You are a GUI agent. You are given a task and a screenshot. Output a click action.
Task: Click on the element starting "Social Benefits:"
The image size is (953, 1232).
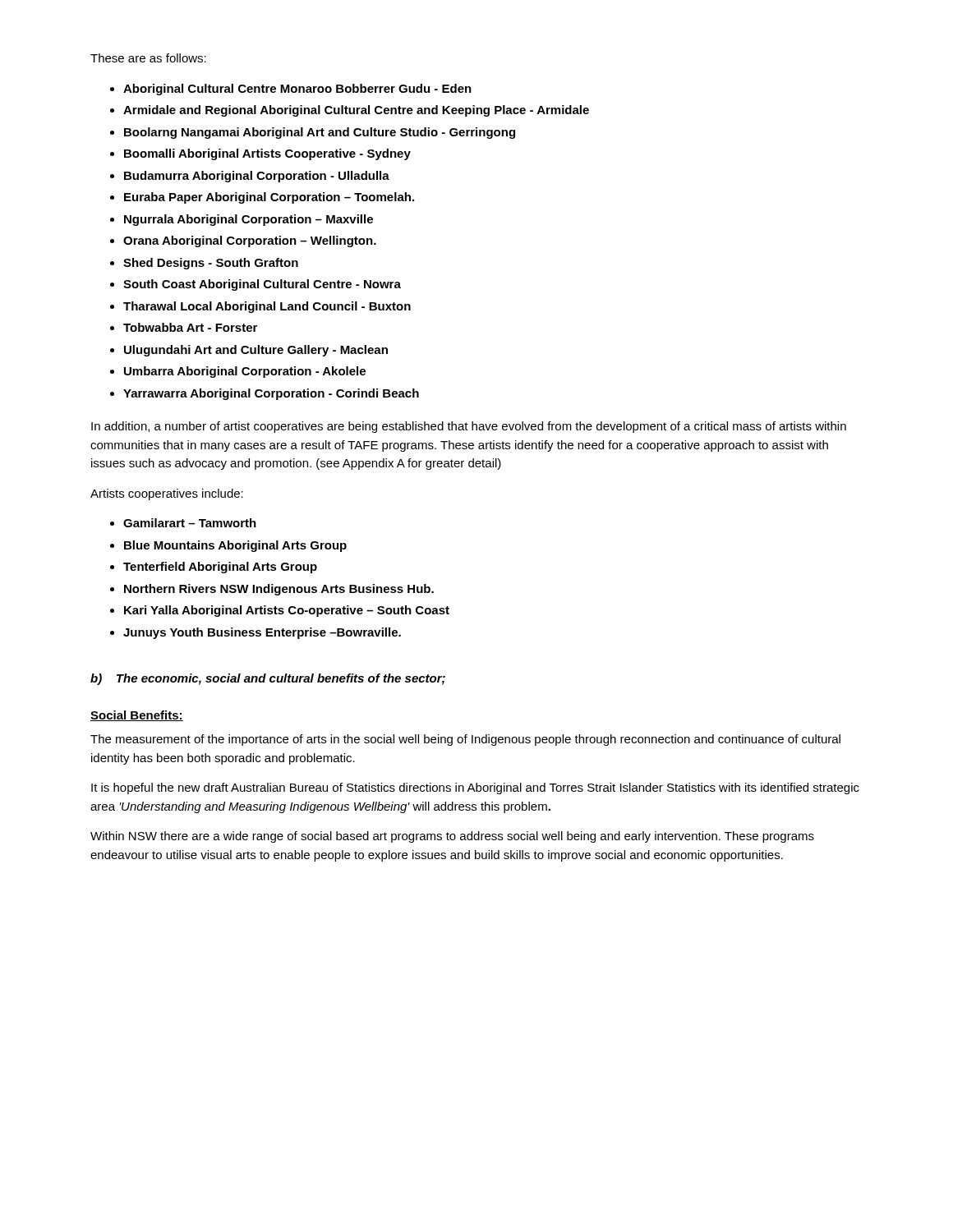[x=137, y=715]
